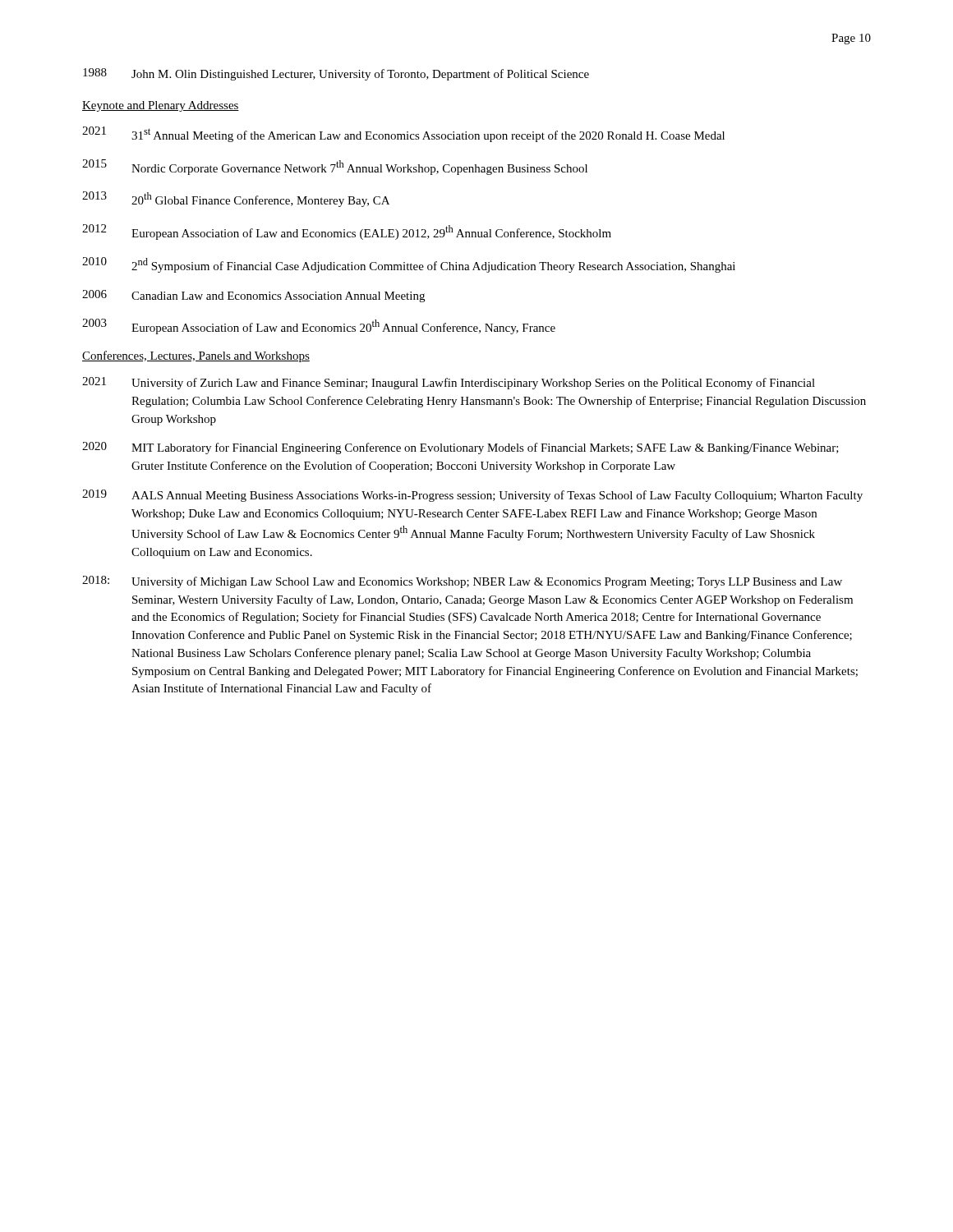953x1232 pixels.
Task: Find the block starting "2006 Canadian Law and Economics Association"
Action: coord(253,296)
